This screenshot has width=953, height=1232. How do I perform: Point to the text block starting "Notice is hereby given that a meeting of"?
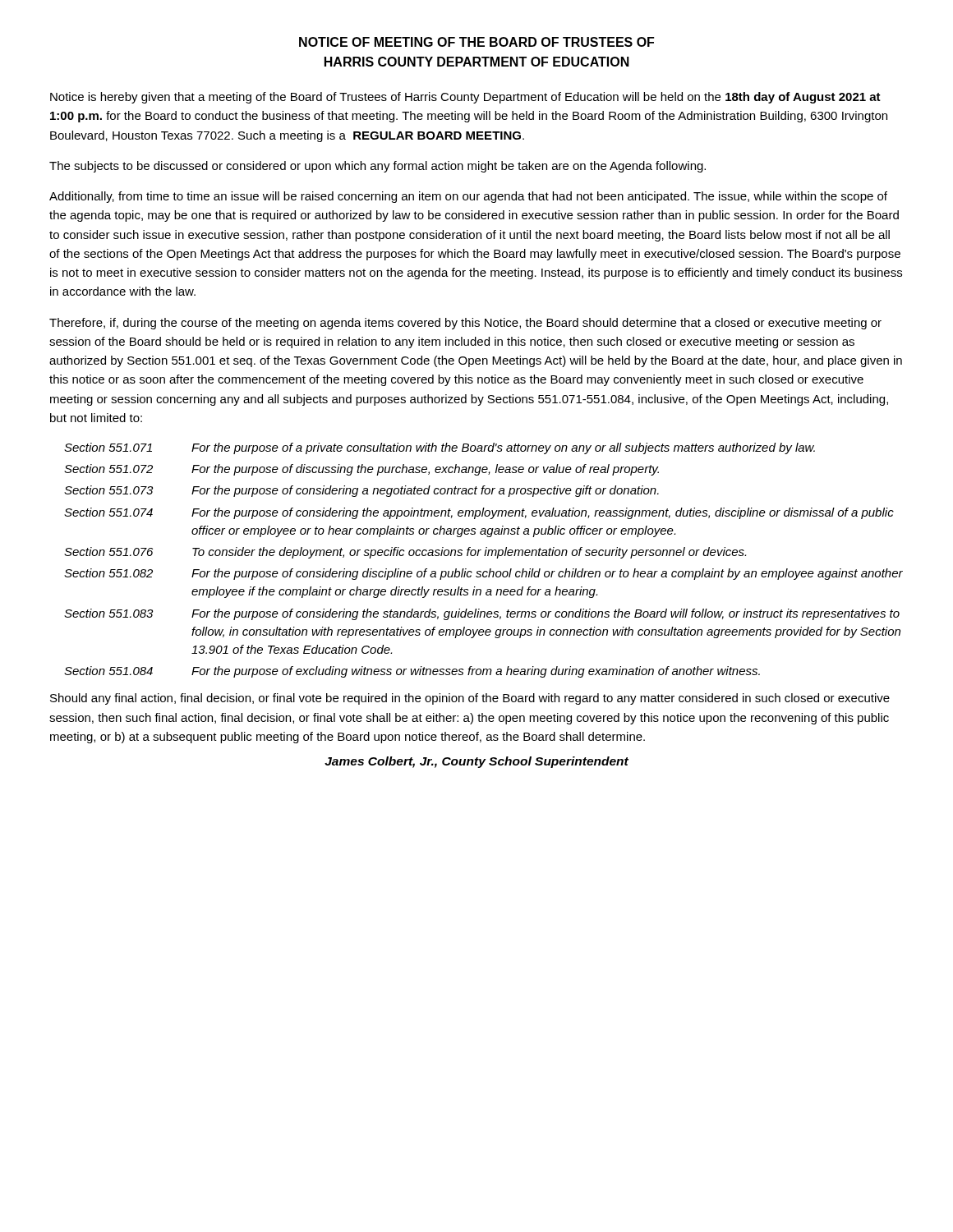(469, 116)
